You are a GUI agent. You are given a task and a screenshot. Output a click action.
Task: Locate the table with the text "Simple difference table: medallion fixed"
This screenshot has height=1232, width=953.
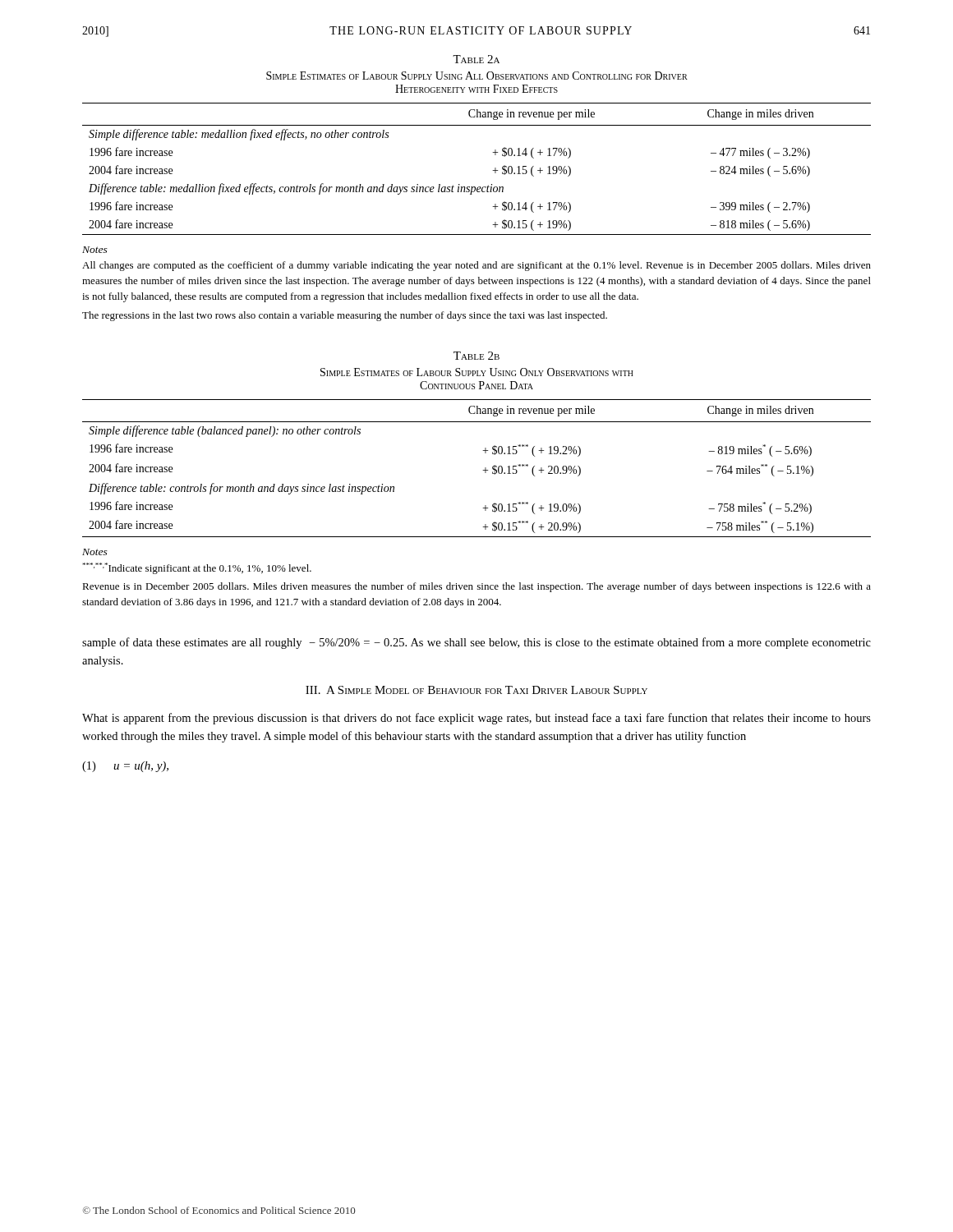476,169
